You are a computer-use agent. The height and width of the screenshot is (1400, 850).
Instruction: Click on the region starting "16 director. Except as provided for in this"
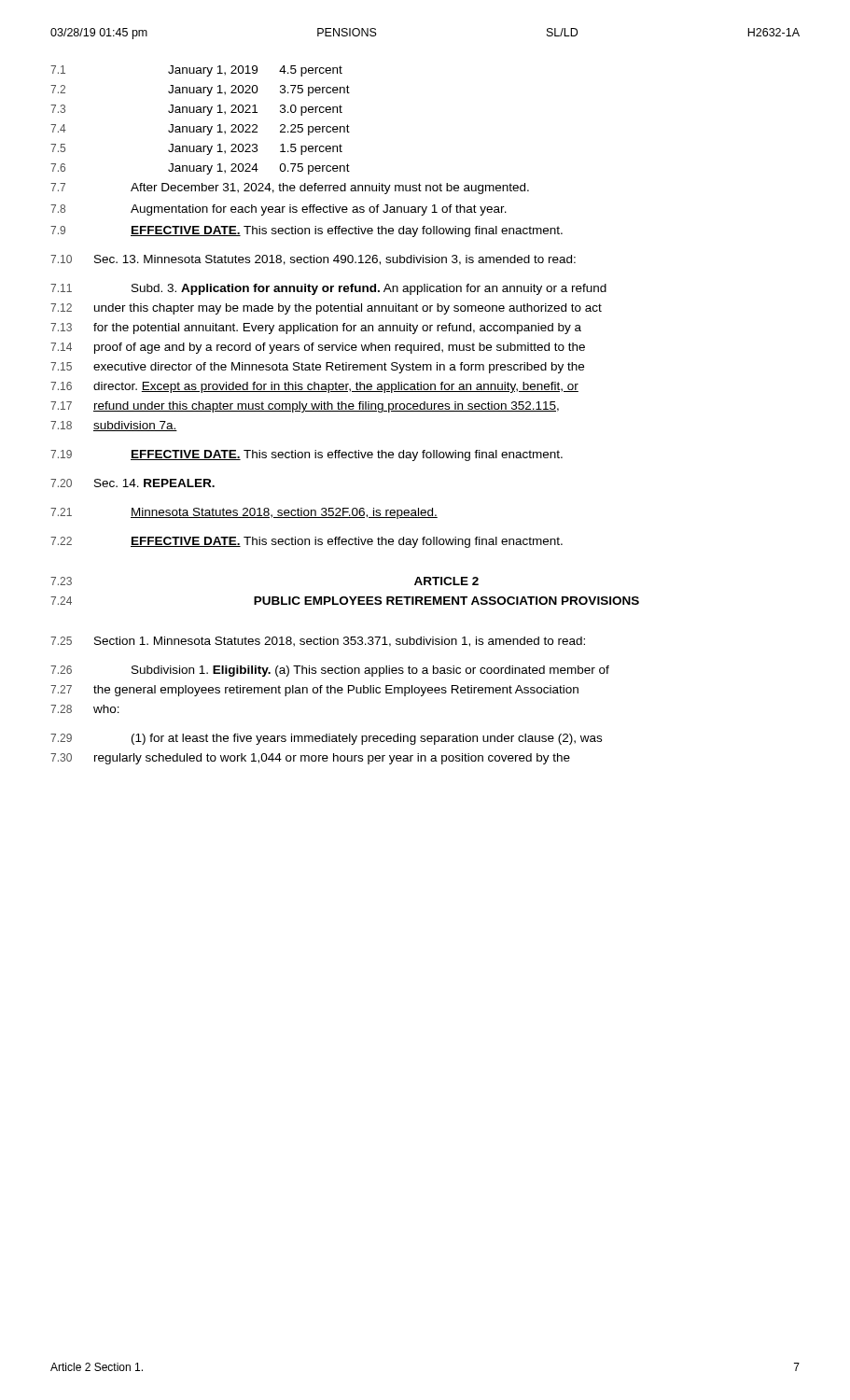pos(425,387)
